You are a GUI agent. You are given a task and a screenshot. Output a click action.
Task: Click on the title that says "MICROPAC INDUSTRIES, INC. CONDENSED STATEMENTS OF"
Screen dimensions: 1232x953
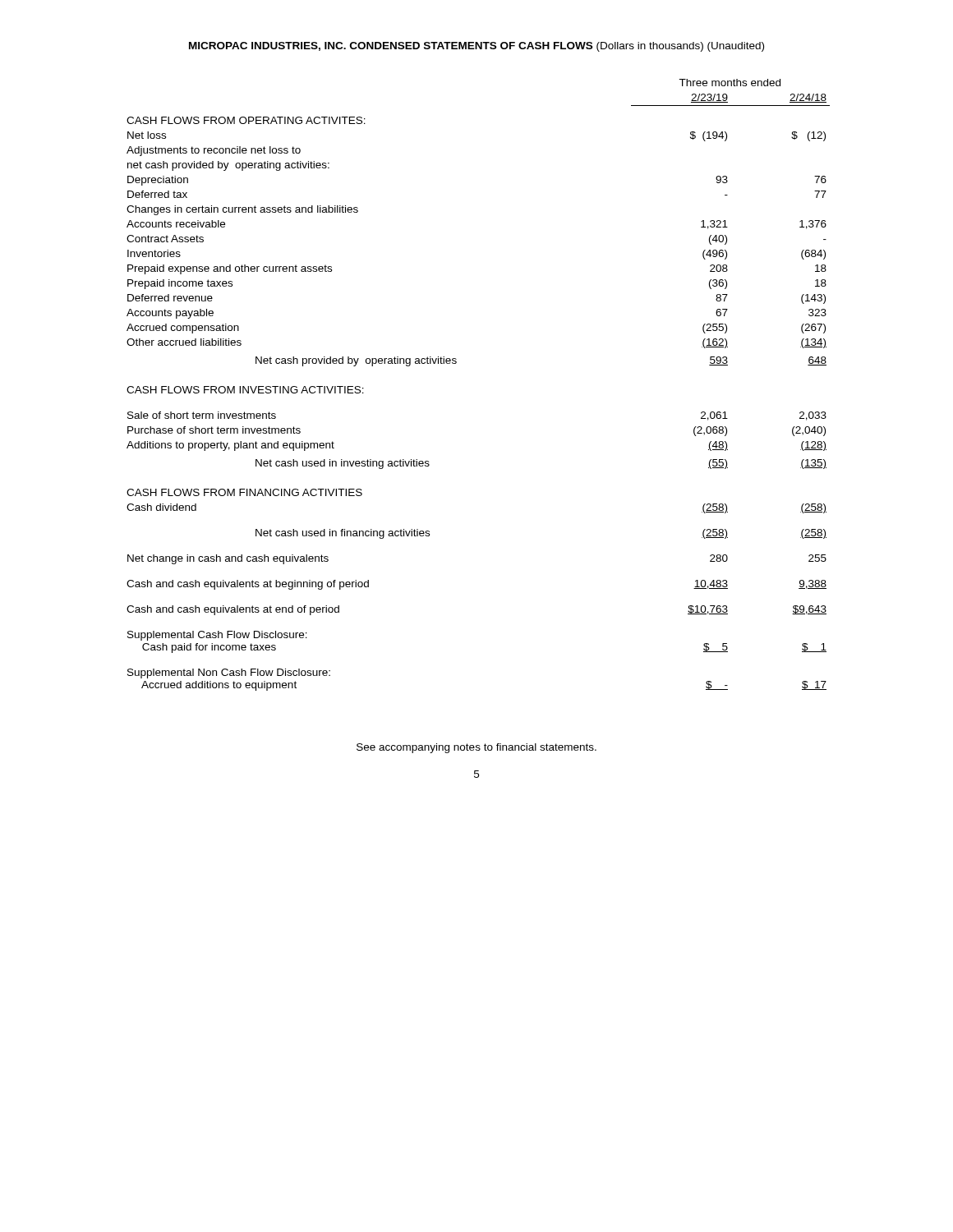coord(476,46)
